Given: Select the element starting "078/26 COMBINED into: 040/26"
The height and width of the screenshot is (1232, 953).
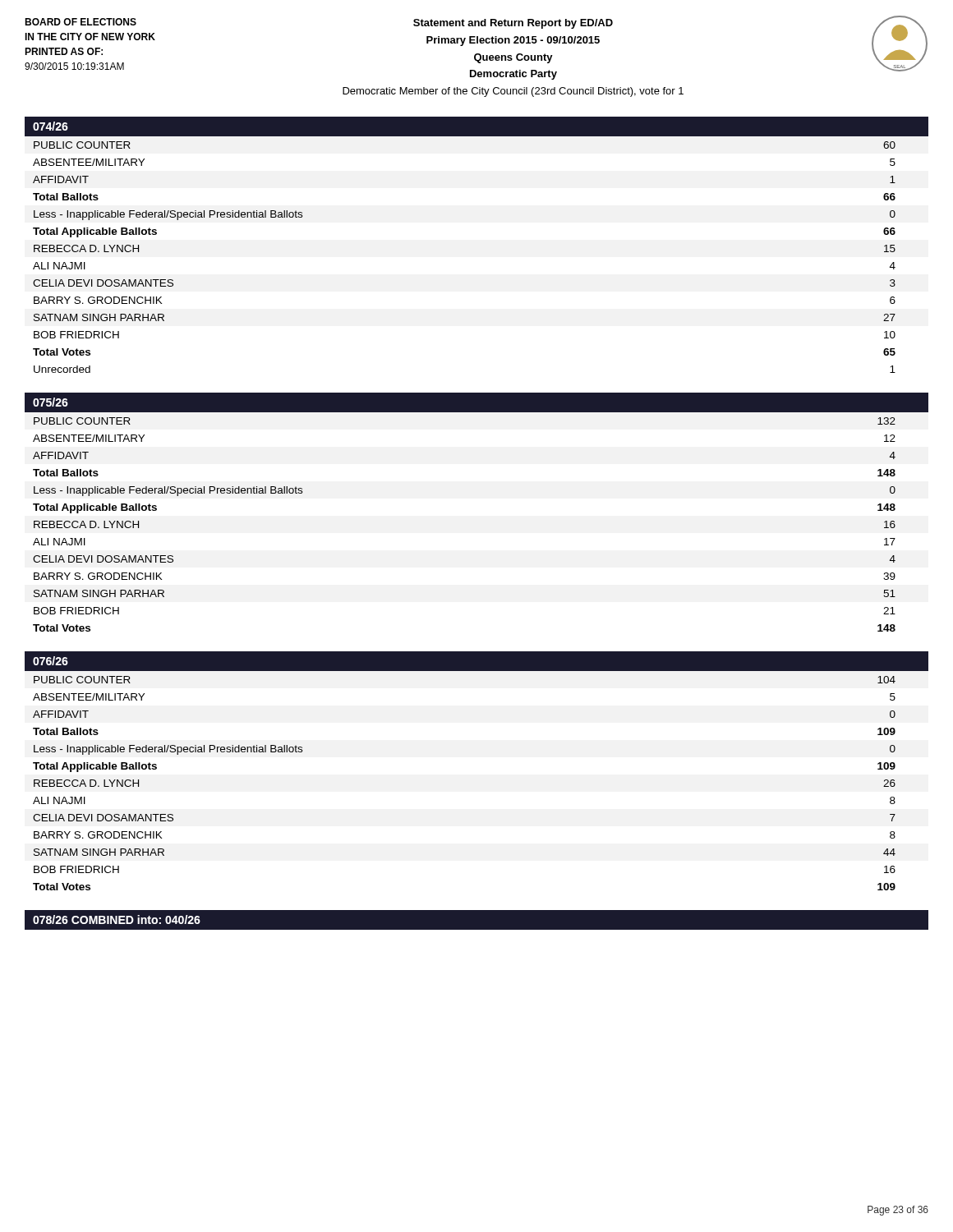Looking at the screenshot, I should pyautogui.click(x=117, y=920).
